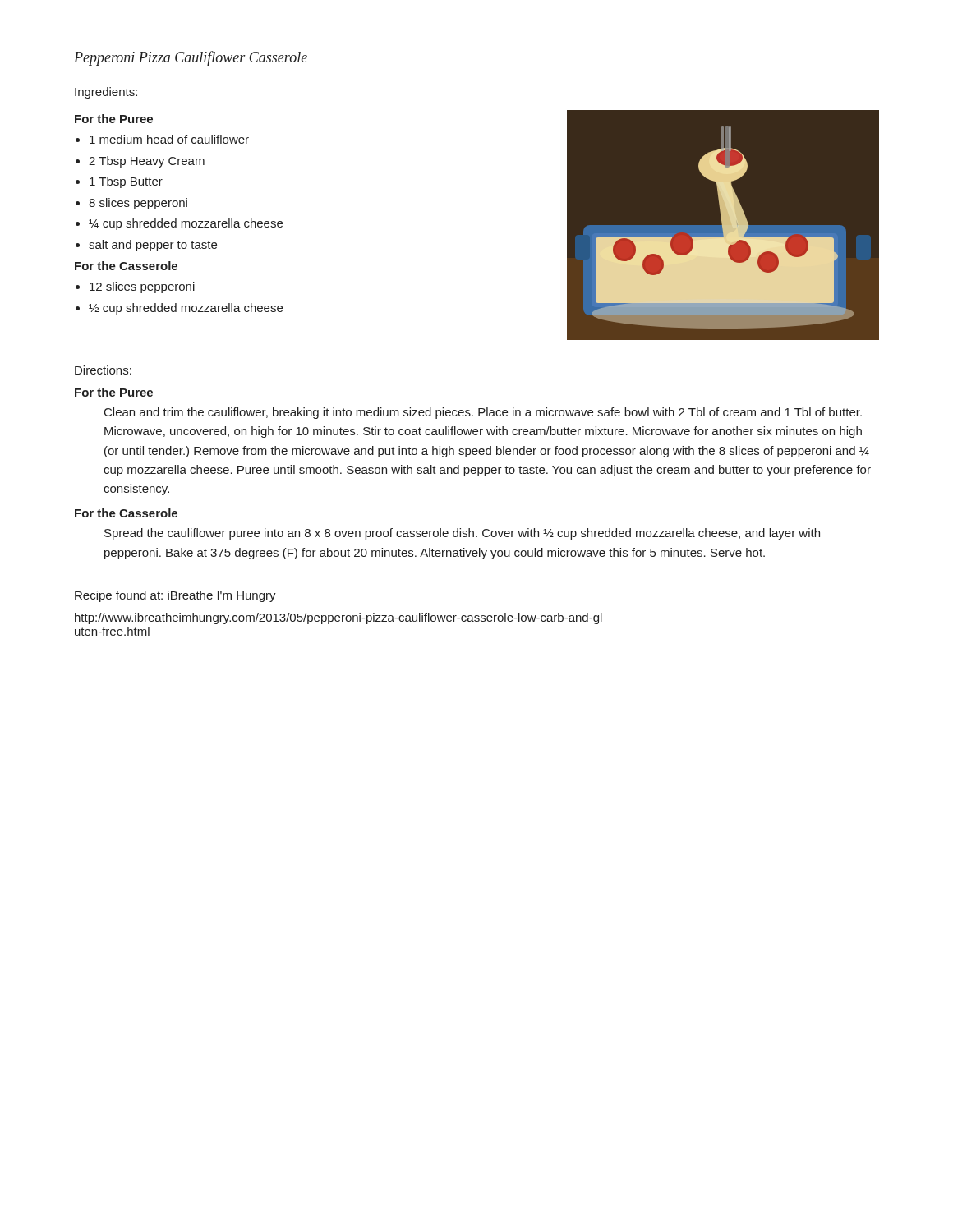Select the photo

(x=723, y=225)
